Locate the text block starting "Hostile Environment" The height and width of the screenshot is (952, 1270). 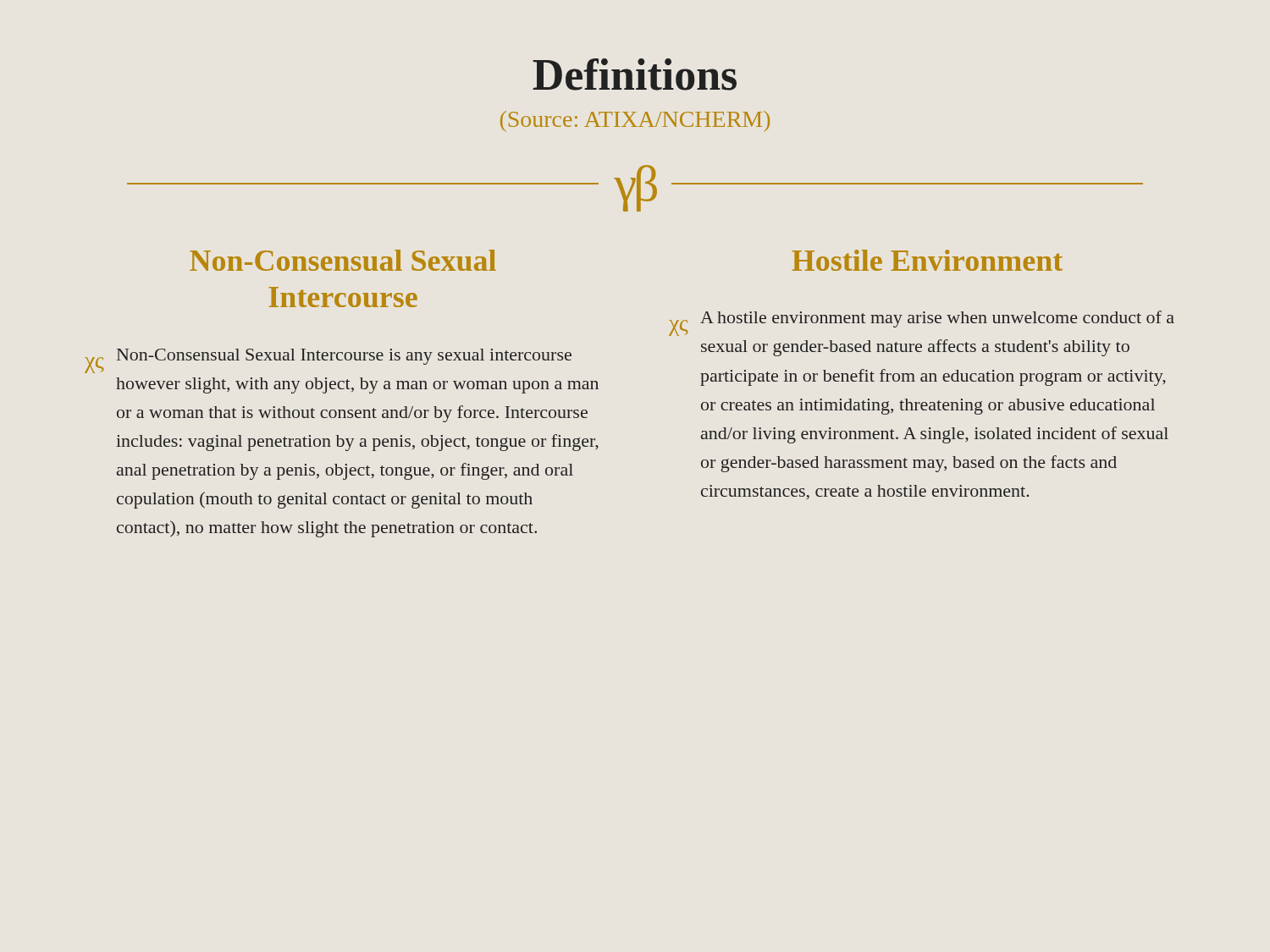pos(927,261)
